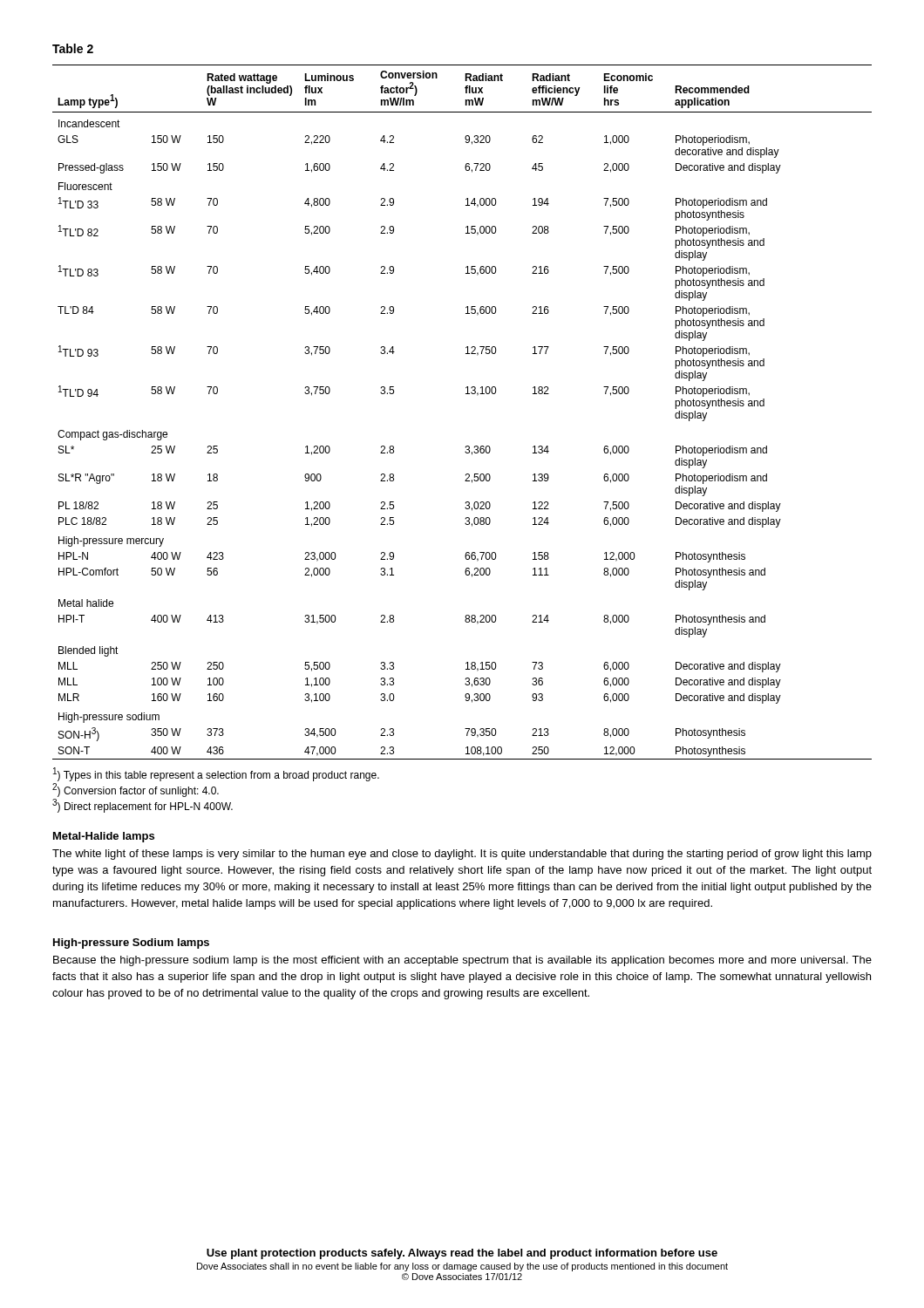The image size is (924, 1308).
Task: Select the table that reads "Photosynthesis and display"
Action: pos(462,412)
